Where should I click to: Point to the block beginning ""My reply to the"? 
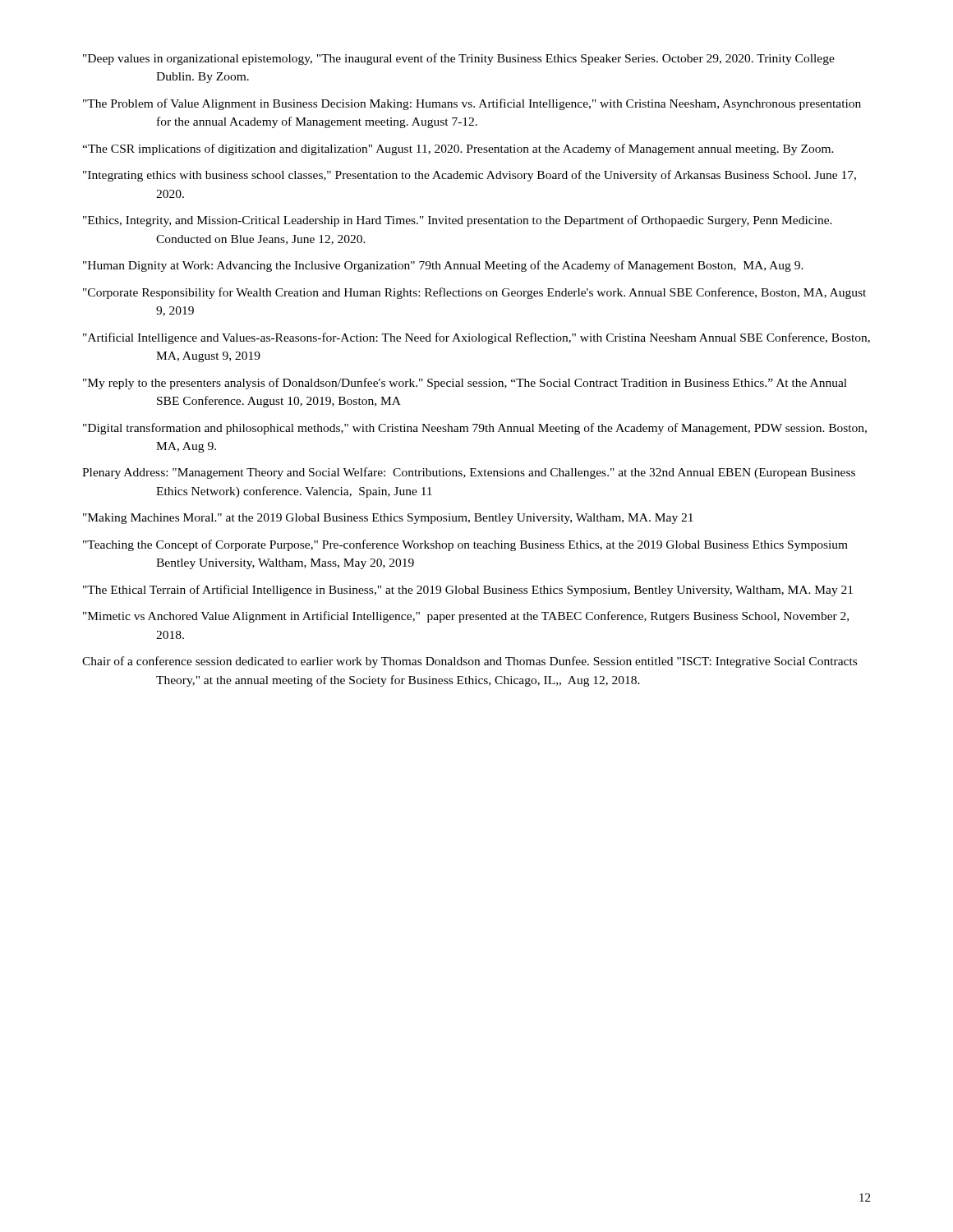pos(465,391)
